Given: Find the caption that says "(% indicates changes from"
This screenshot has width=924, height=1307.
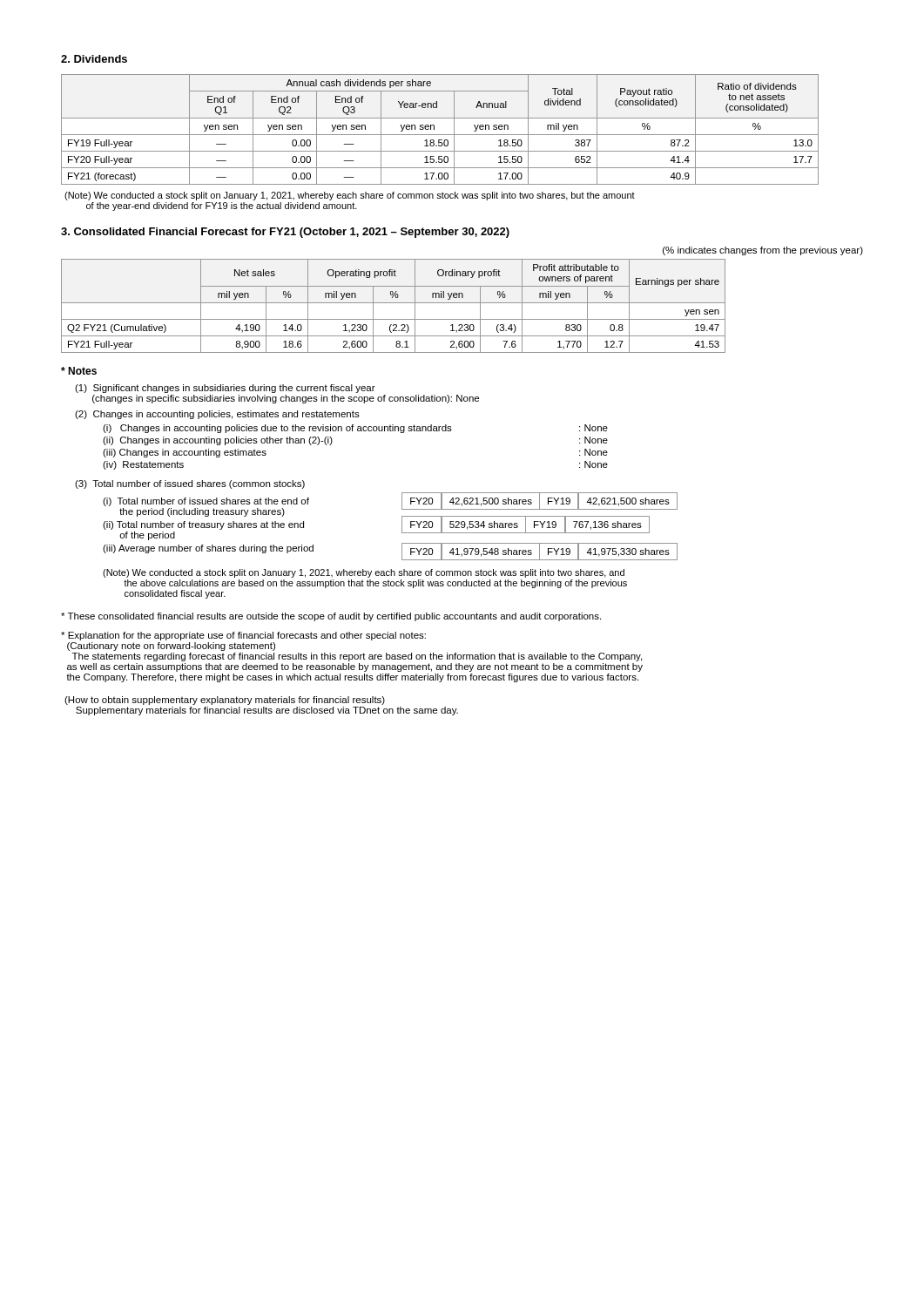Looking at the screenshot, I should coord(763,250).
